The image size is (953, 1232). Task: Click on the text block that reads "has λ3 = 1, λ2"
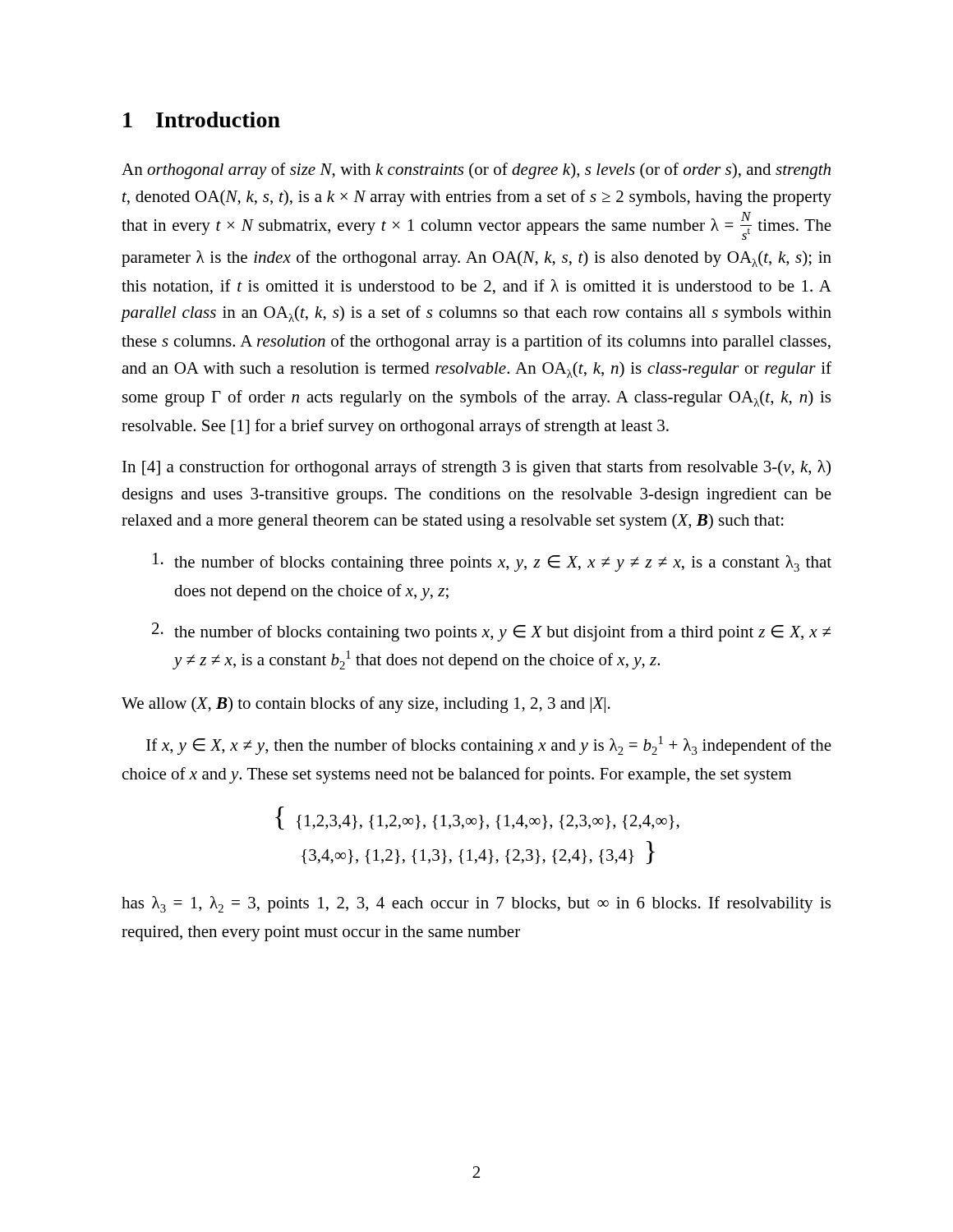[476, 917]
